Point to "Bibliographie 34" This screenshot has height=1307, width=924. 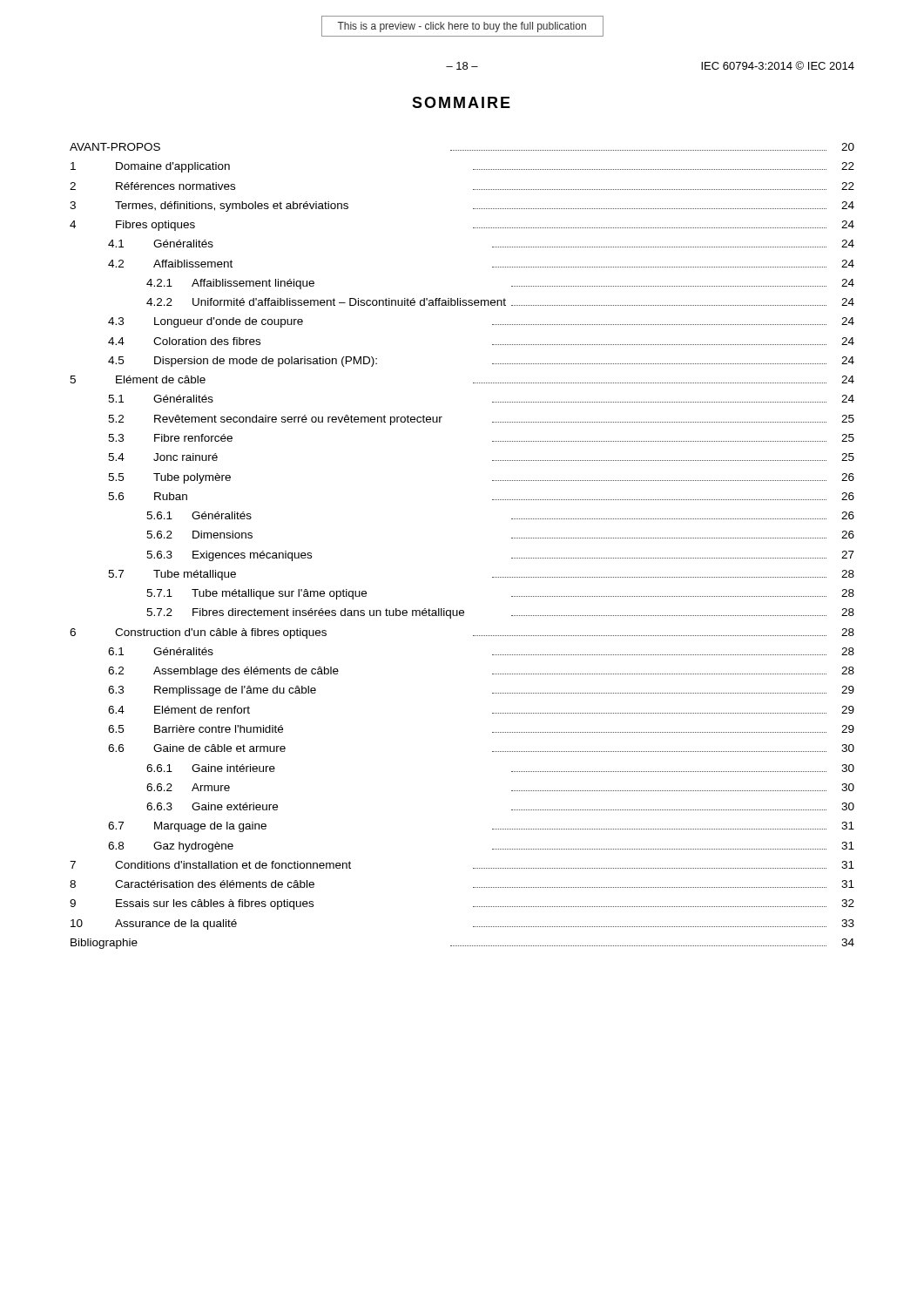pyautogui.click(x=462, y=943)
